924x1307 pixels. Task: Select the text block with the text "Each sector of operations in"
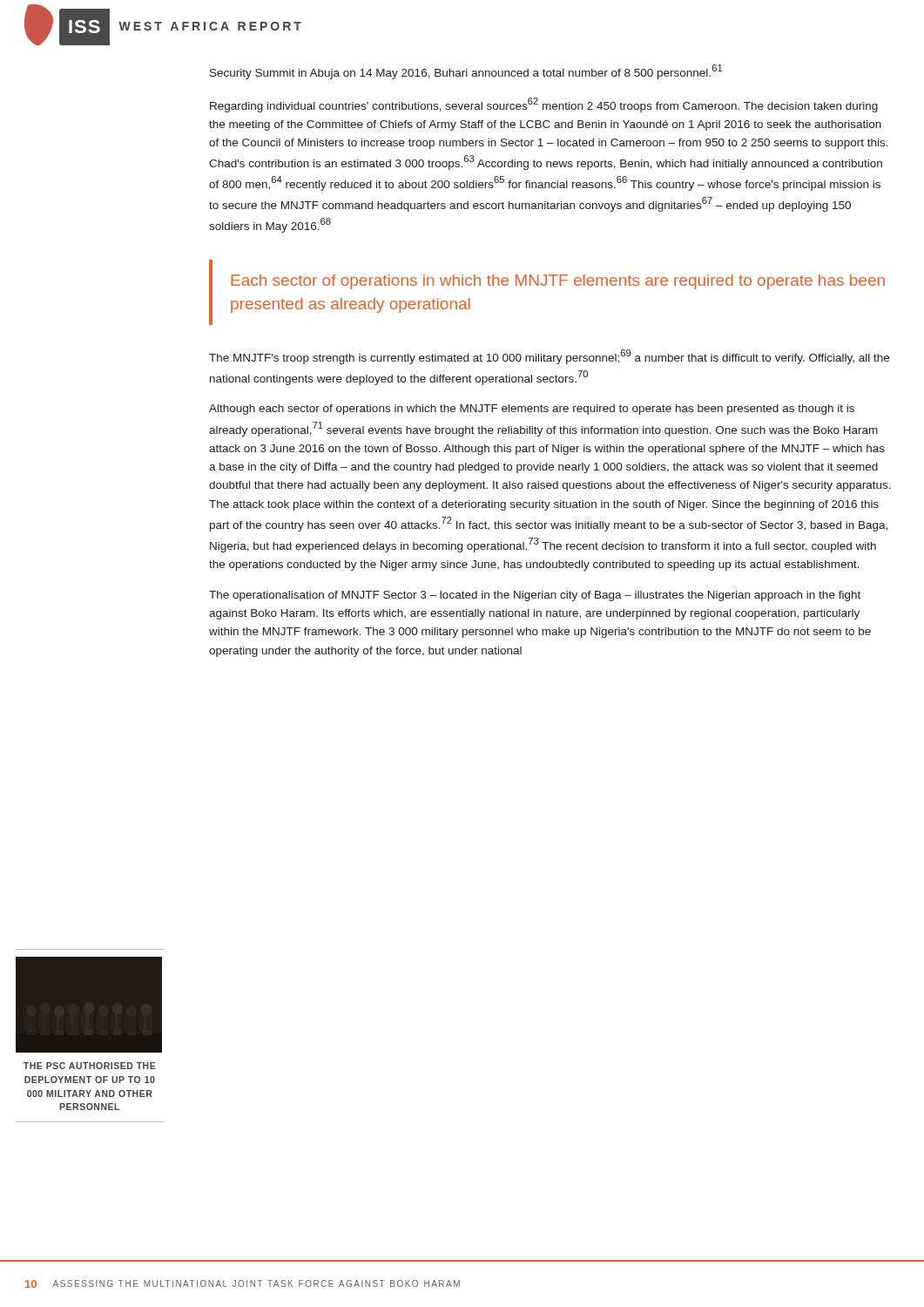pos(558,292)
